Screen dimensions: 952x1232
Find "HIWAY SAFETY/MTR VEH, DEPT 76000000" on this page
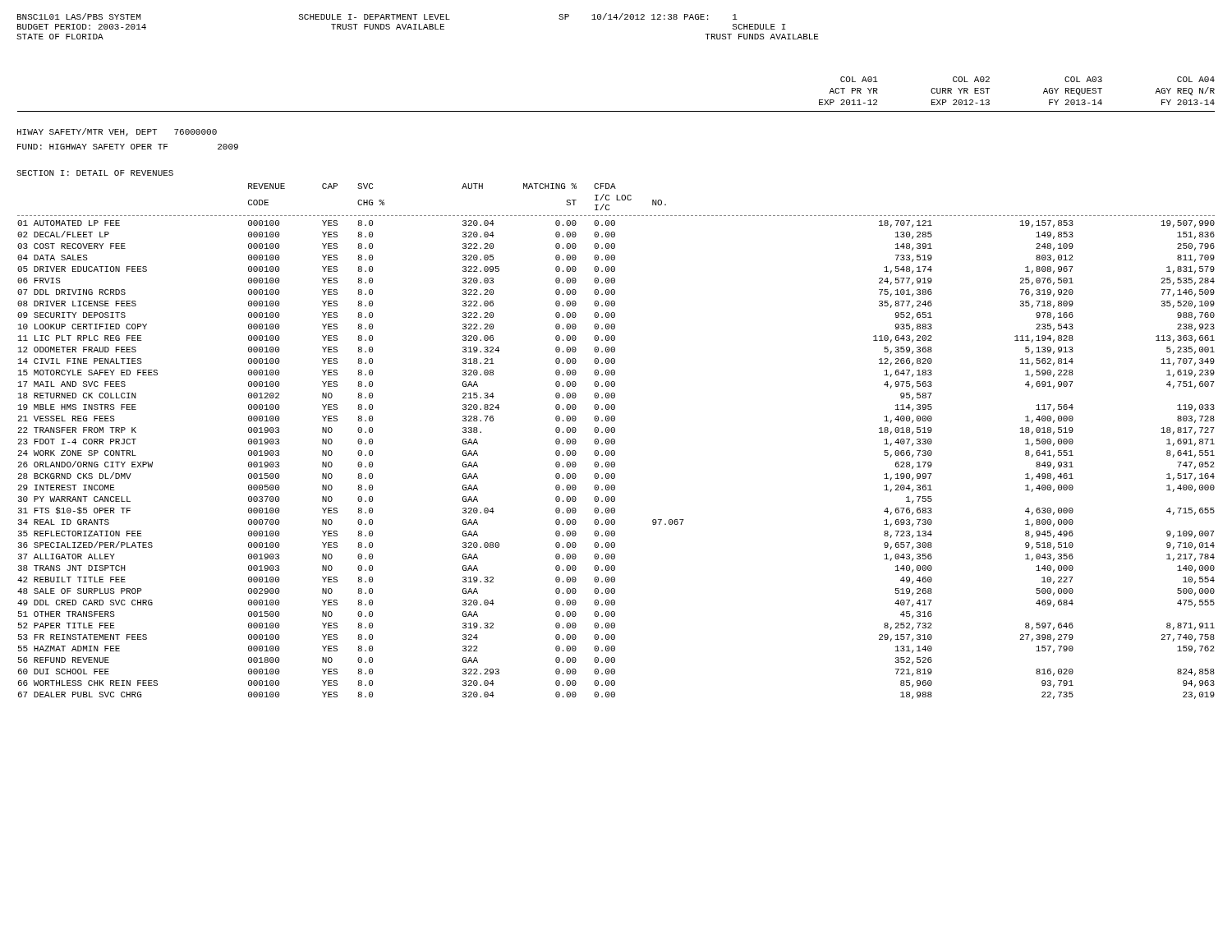point(117,132)
